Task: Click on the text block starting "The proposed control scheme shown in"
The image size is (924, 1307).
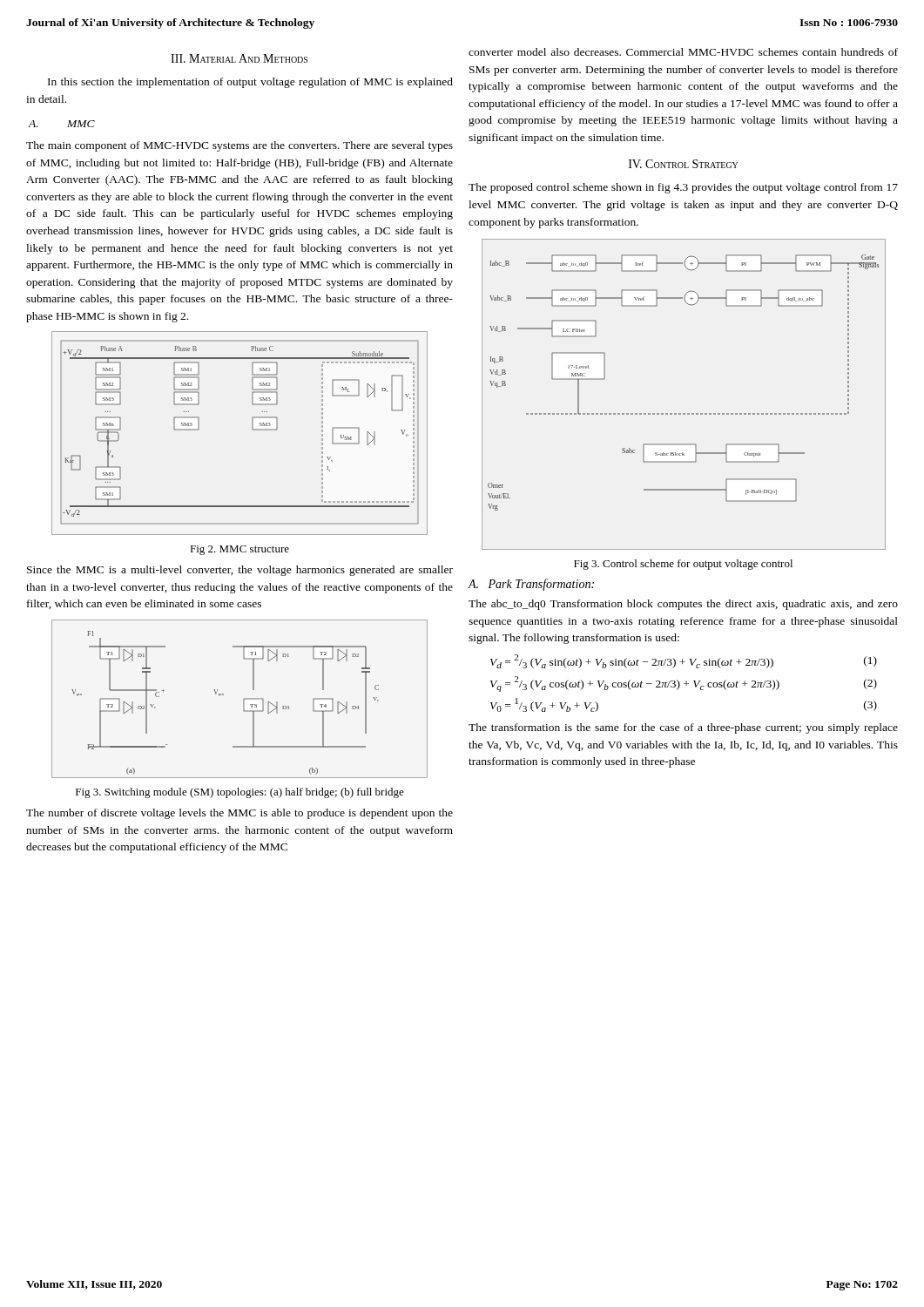Action: pos(683,204)
